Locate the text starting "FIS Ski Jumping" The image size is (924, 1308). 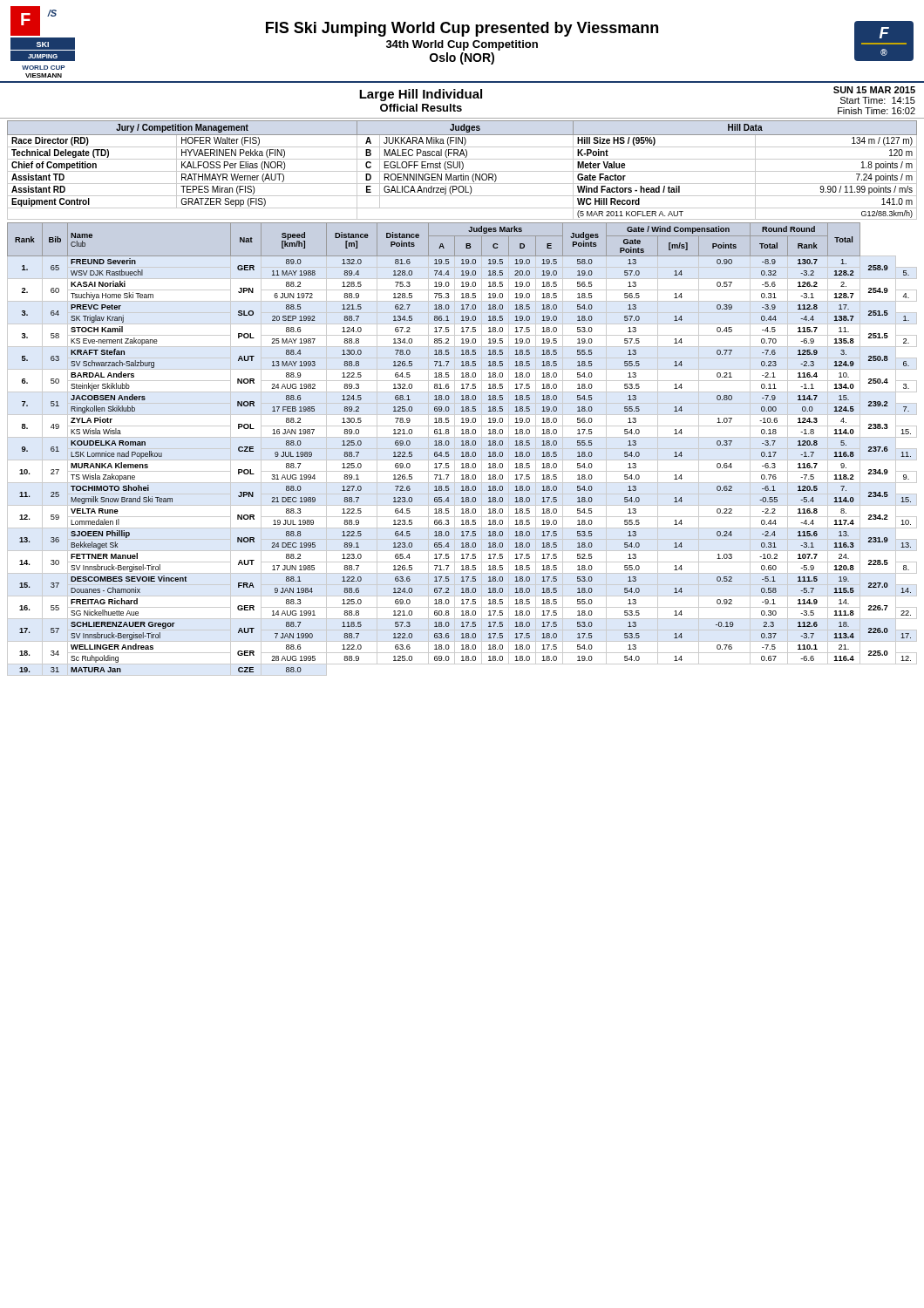(x=462, y=42)
